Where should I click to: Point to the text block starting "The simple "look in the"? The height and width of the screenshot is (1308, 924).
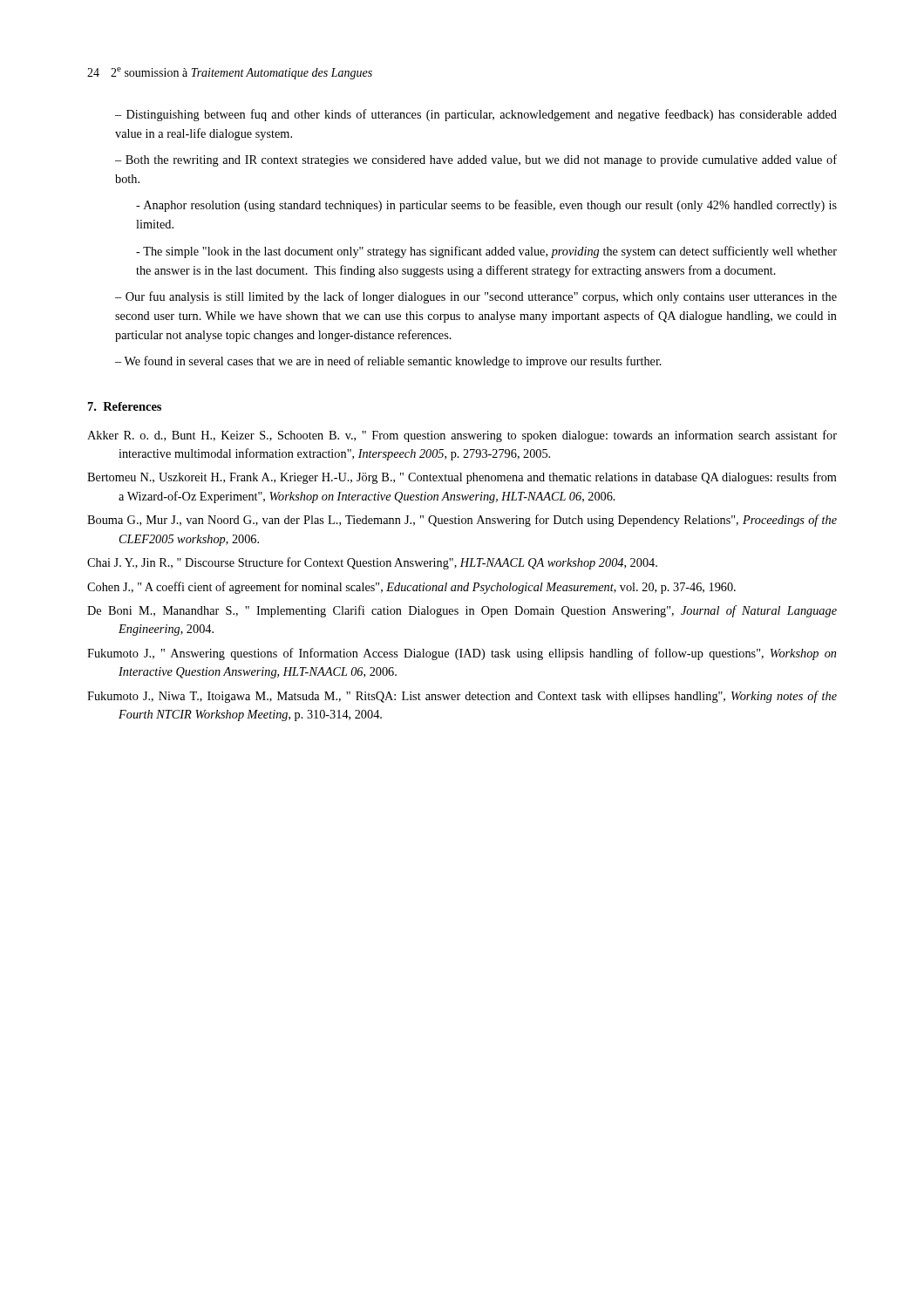coord(486,260)
